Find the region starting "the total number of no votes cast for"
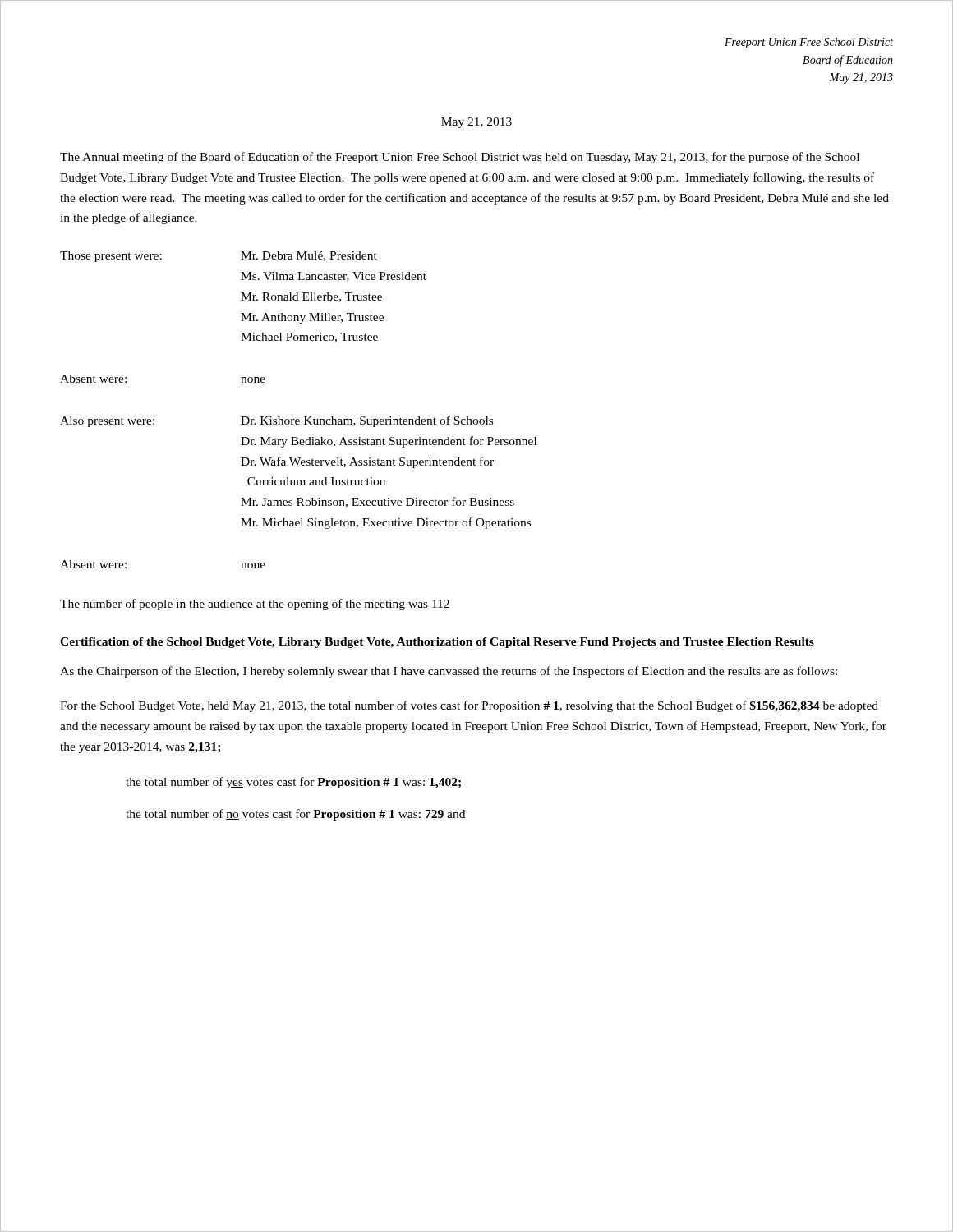 click(296, 813)
